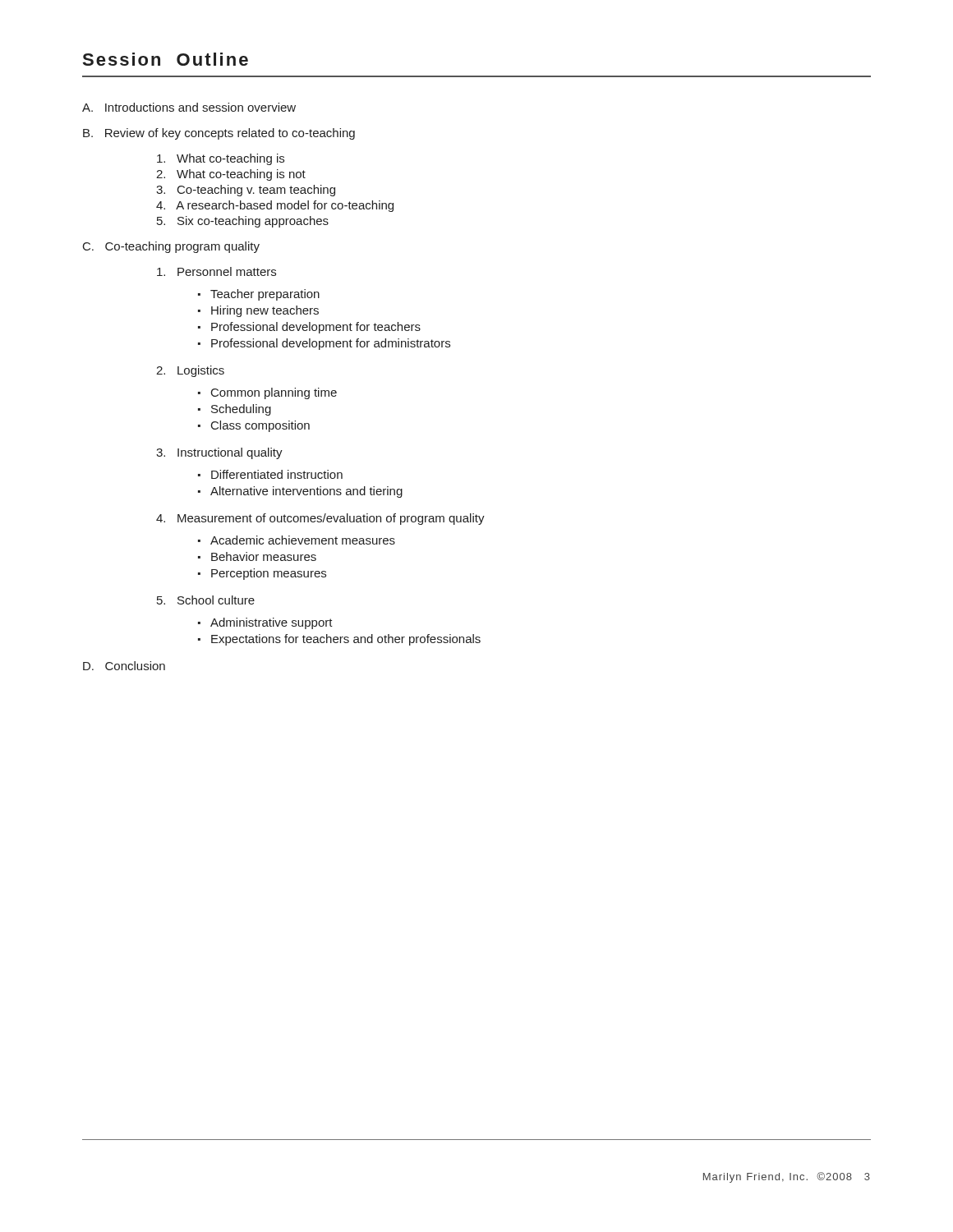Screen dimensions: 1232x953
Task: Point to the region starting "D. Conclusion"
Action: [124, 666]
